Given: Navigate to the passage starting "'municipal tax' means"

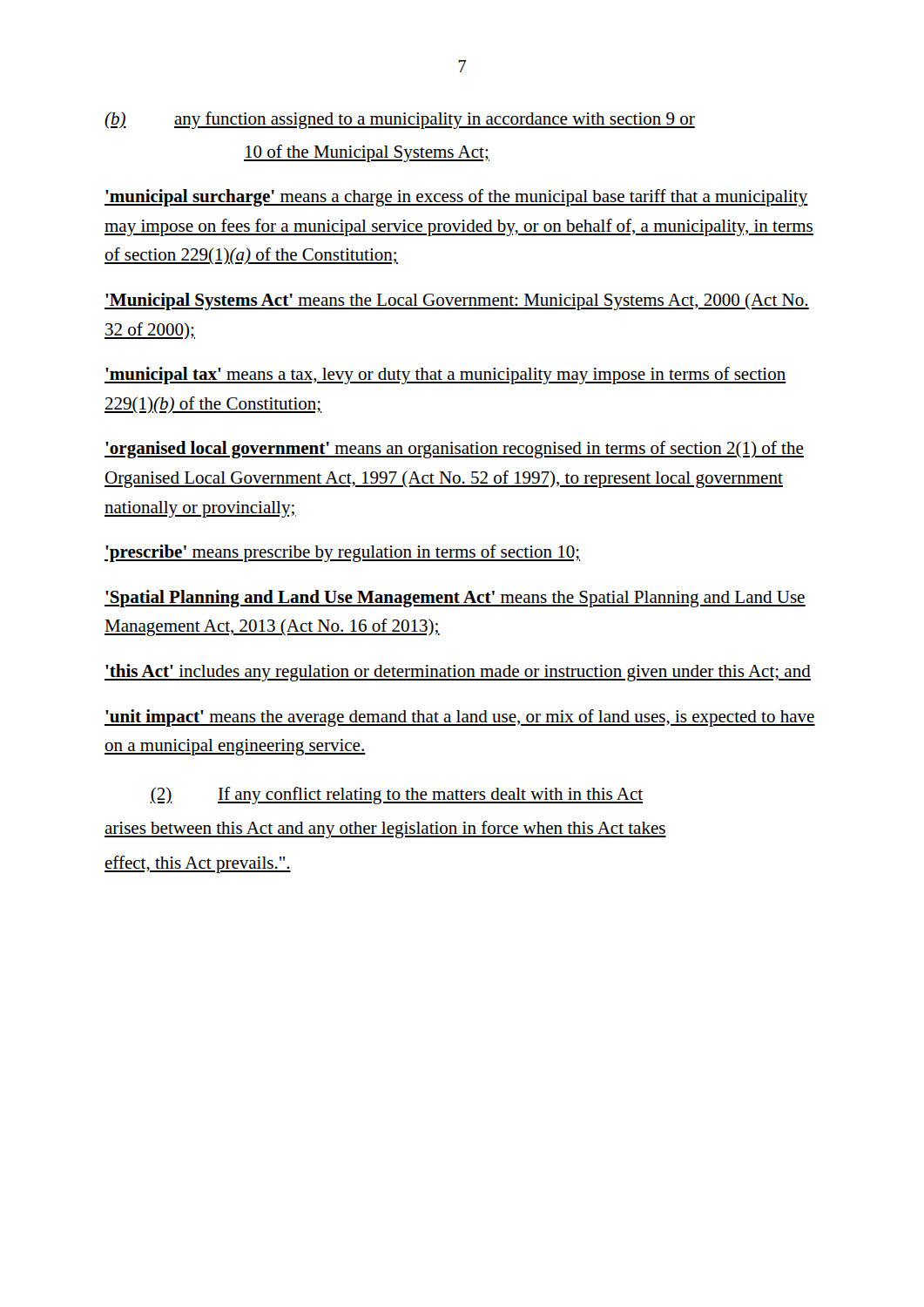Looking at the screenshot, I should [462, 389].
